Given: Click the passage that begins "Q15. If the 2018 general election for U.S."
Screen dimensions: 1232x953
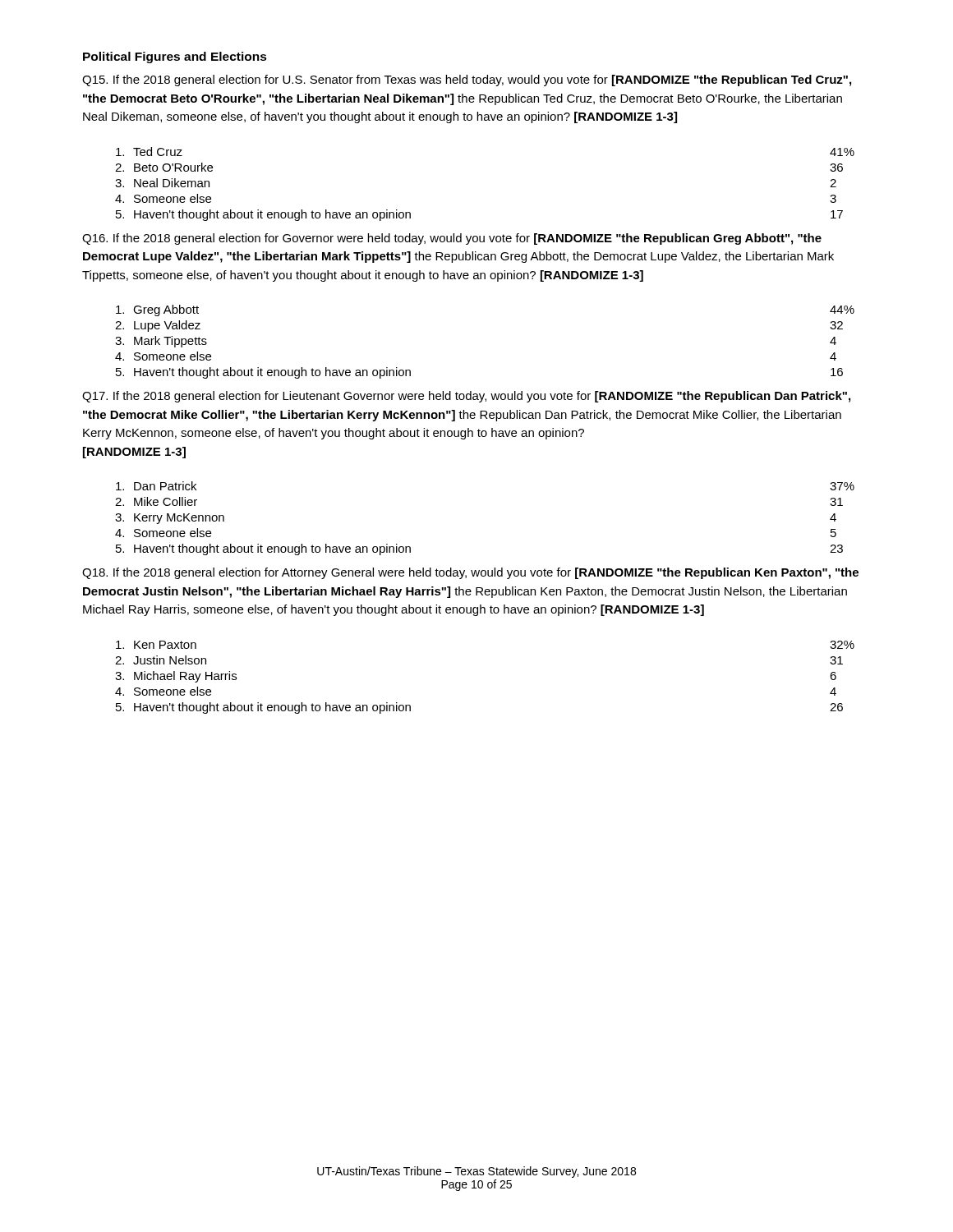Looking at the screenshot, I should coord(467,98).
